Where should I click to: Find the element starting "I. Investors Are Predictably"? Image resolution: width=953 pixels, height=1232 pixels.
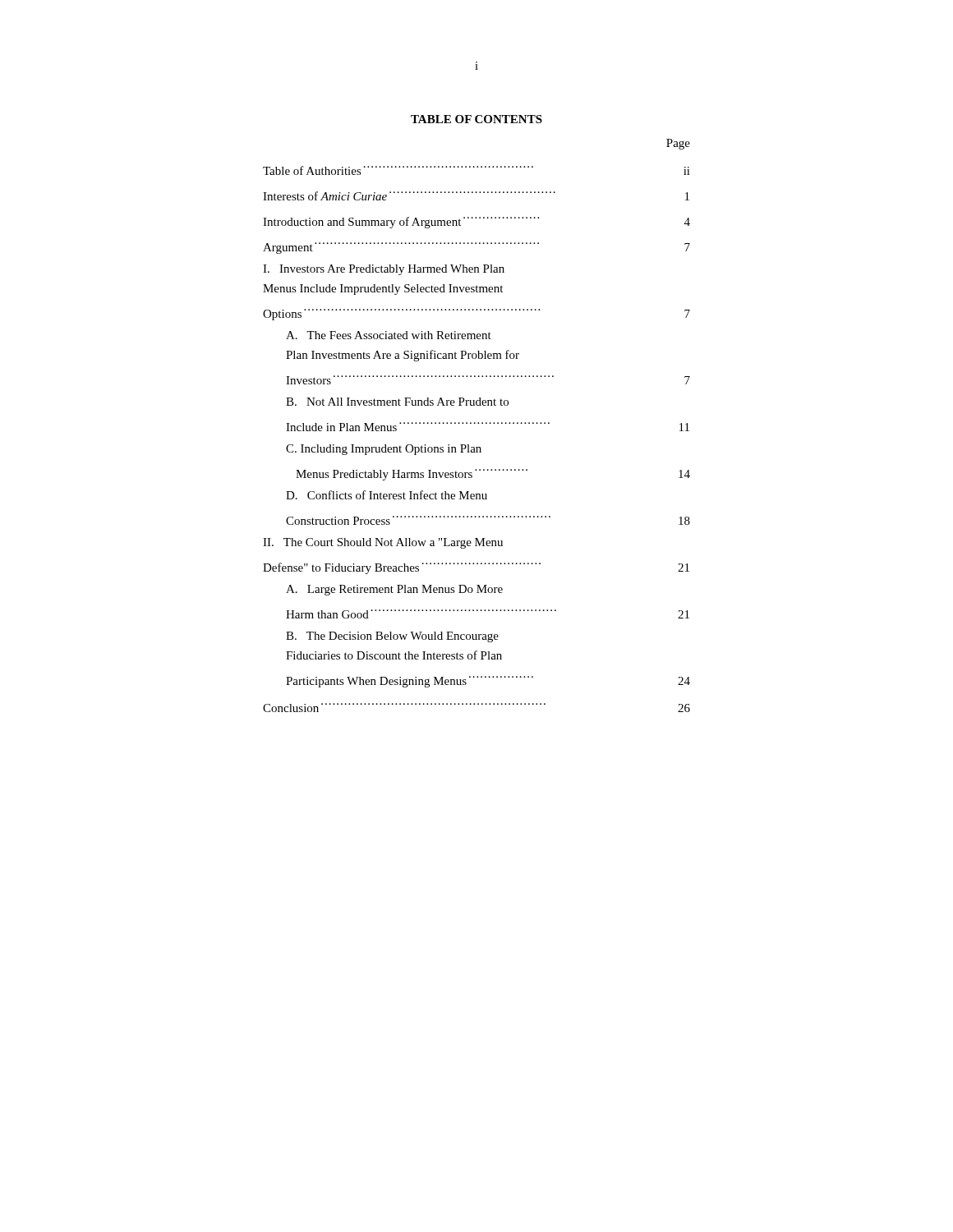pos(476,291)
